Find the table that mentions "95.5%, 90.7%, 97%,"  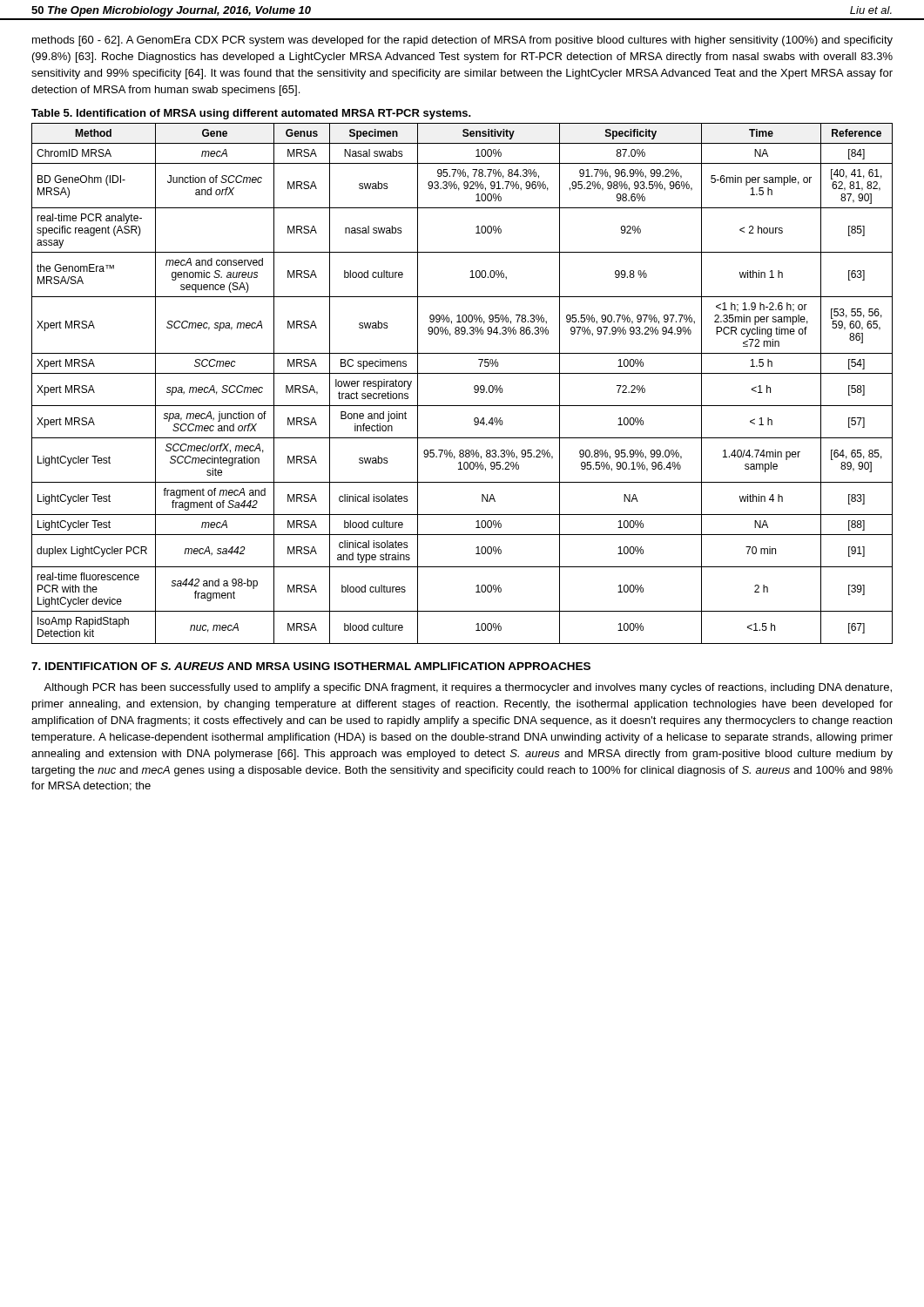pyautogui.click(x=462, y=384)
